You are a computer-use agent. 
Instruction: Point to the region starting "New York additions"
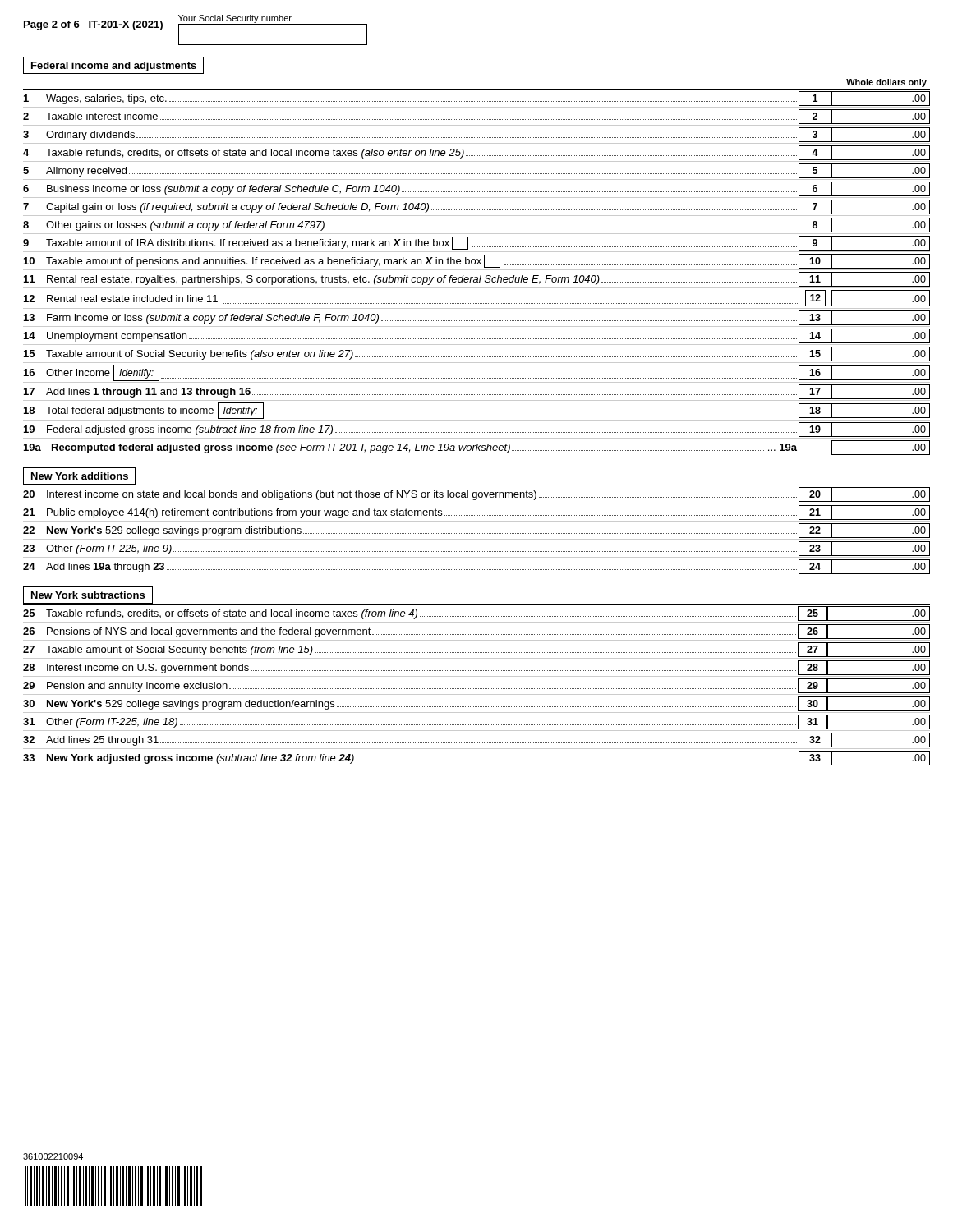pos(79,476)
